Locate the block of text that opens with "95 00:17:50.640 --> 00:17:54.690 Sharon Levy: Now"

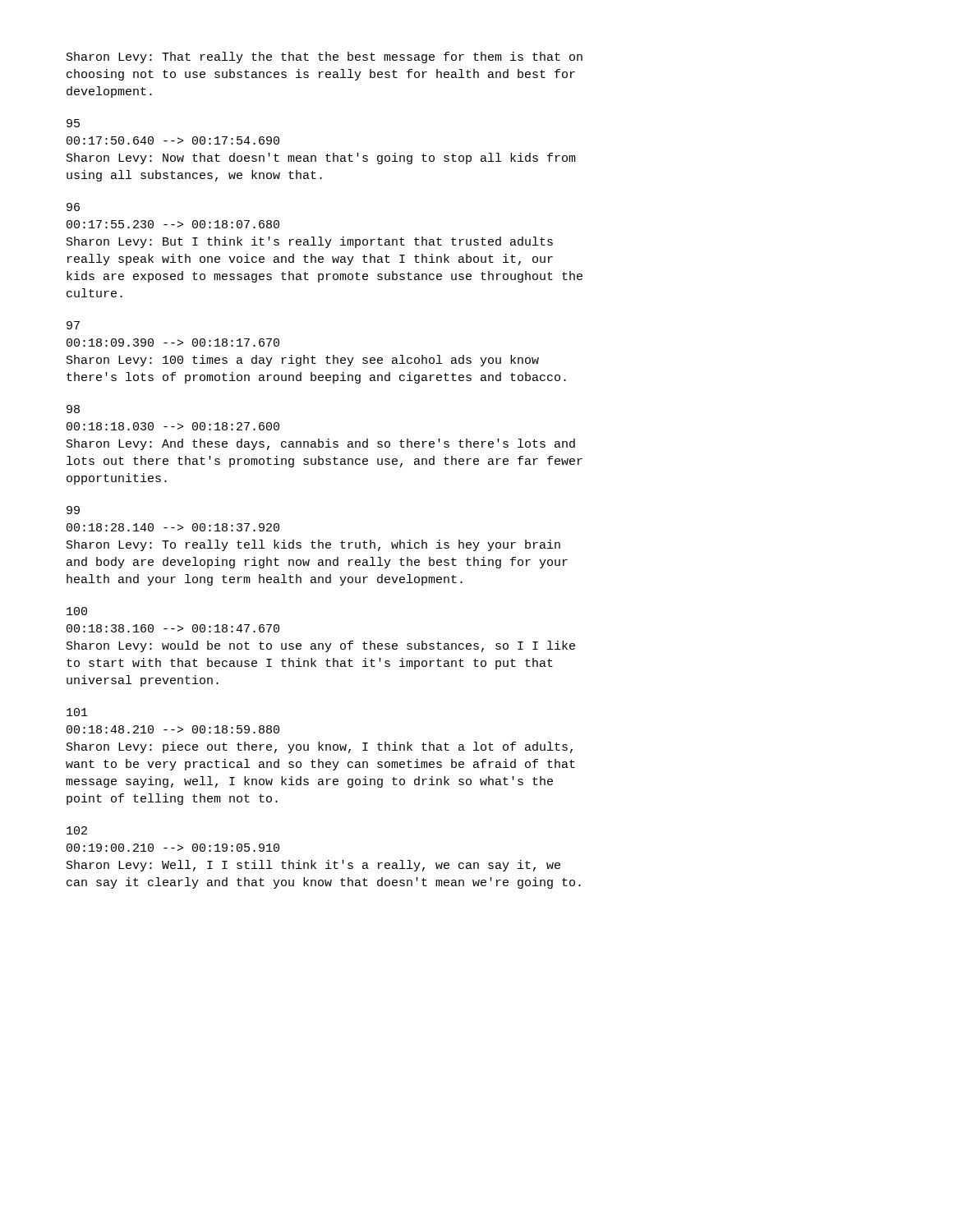476,150
